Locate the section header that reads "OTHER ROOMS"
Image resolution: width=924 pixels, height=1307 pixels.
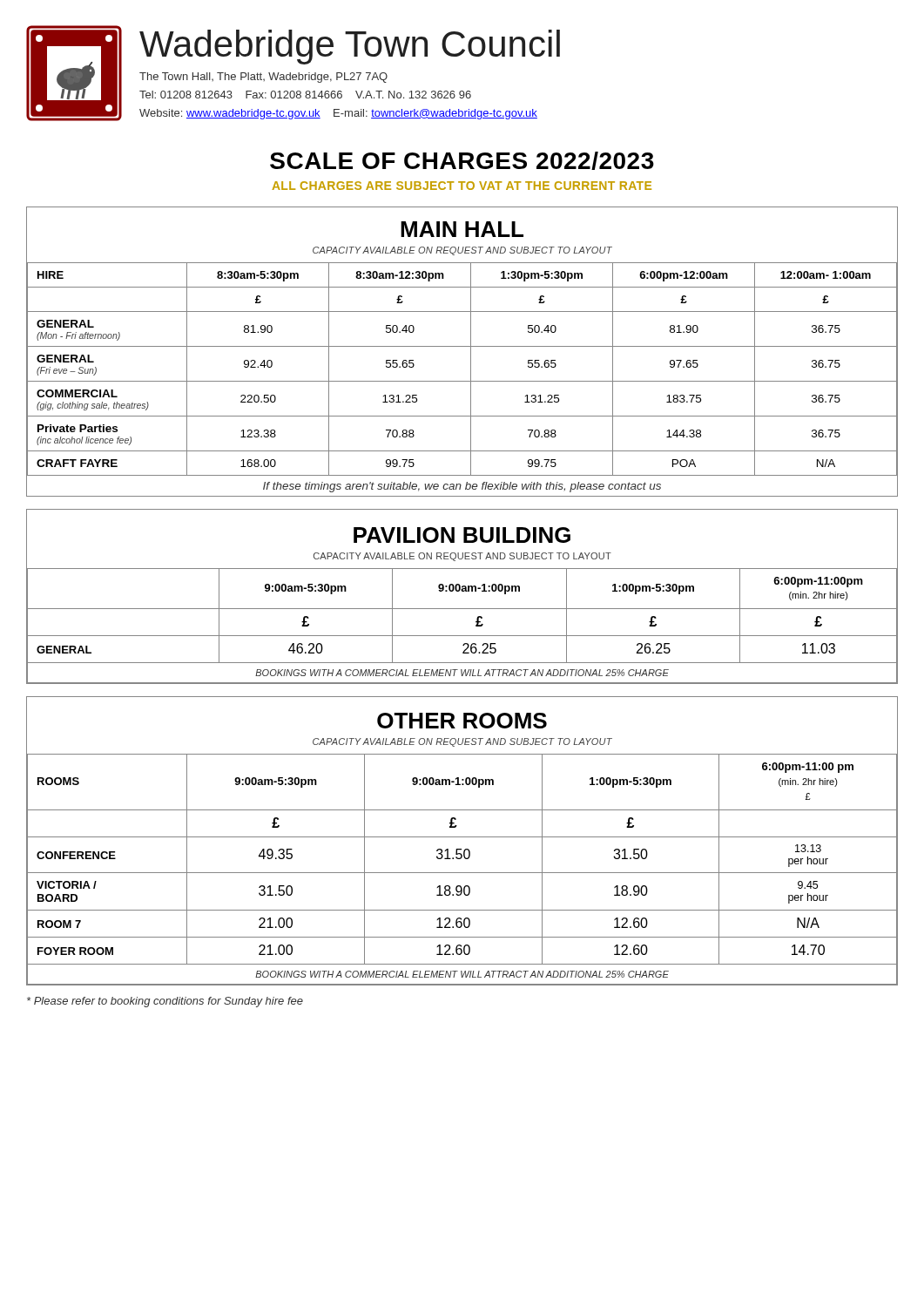pos(462,721)
